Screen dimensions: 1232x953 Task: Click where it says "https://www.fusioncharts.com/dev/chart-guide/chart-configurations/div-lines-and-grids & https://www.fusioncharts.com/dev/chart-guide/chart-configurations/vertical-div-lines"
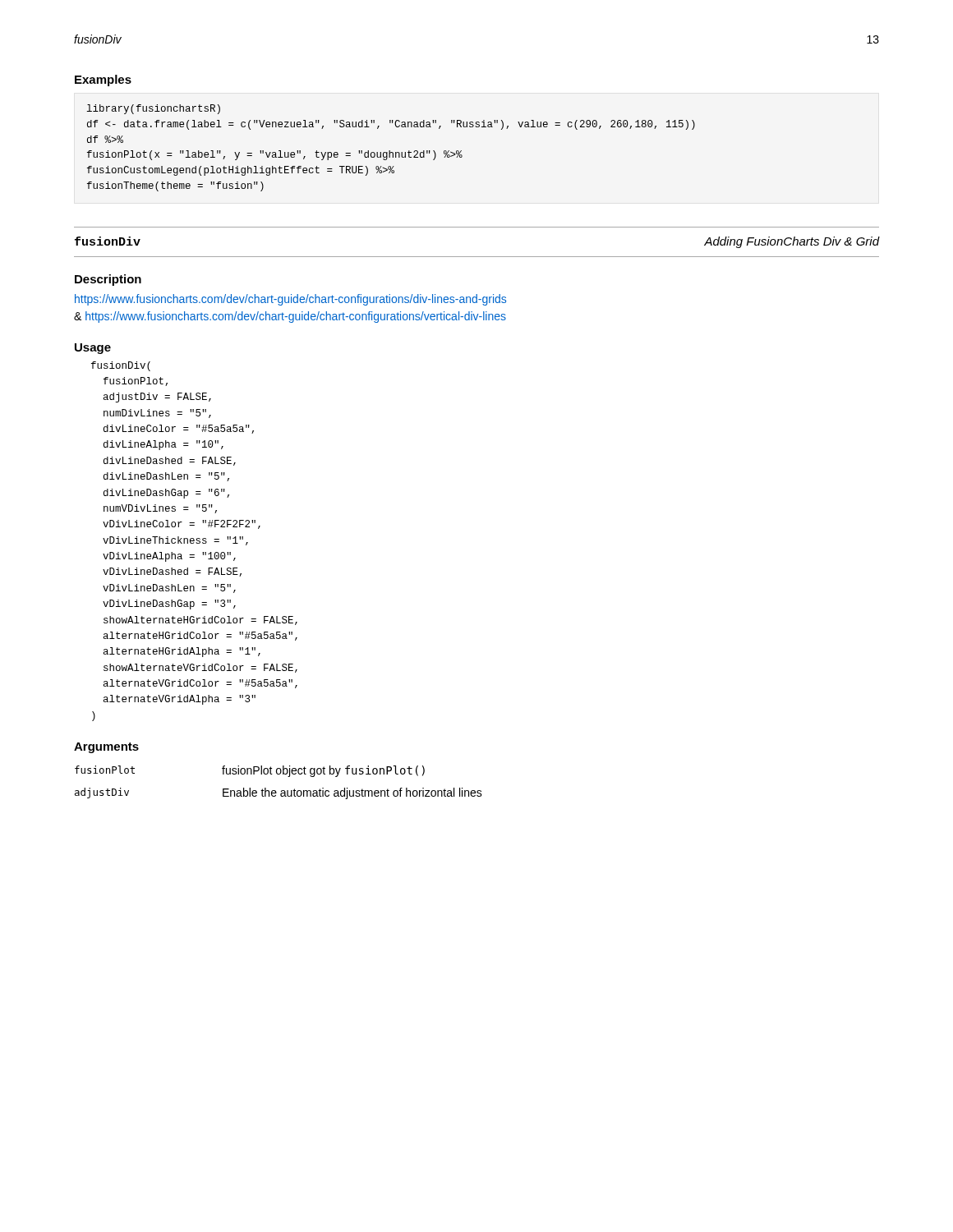click(290, 307)
